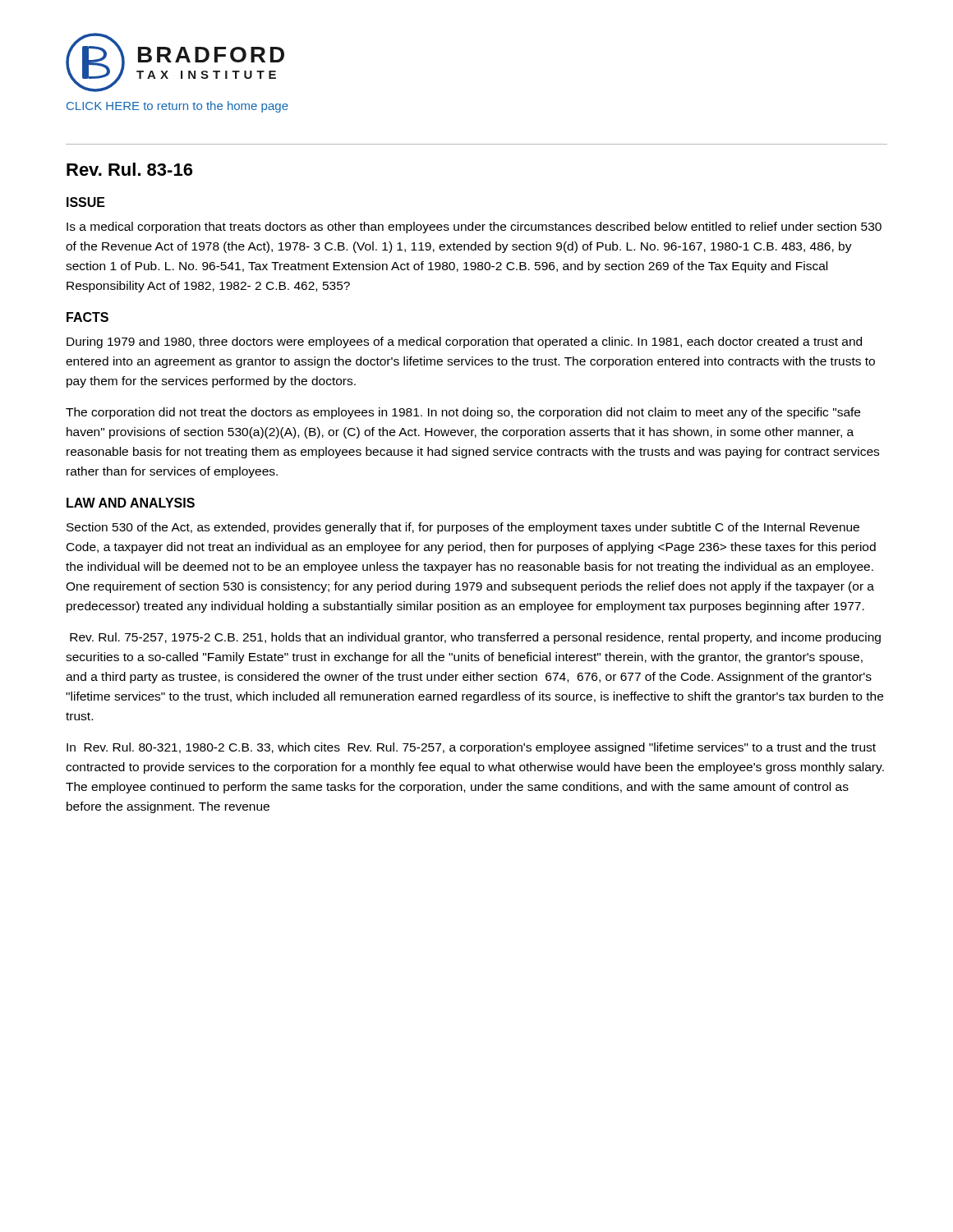
Task: Select the logo
Action: [x=476, y=62]
